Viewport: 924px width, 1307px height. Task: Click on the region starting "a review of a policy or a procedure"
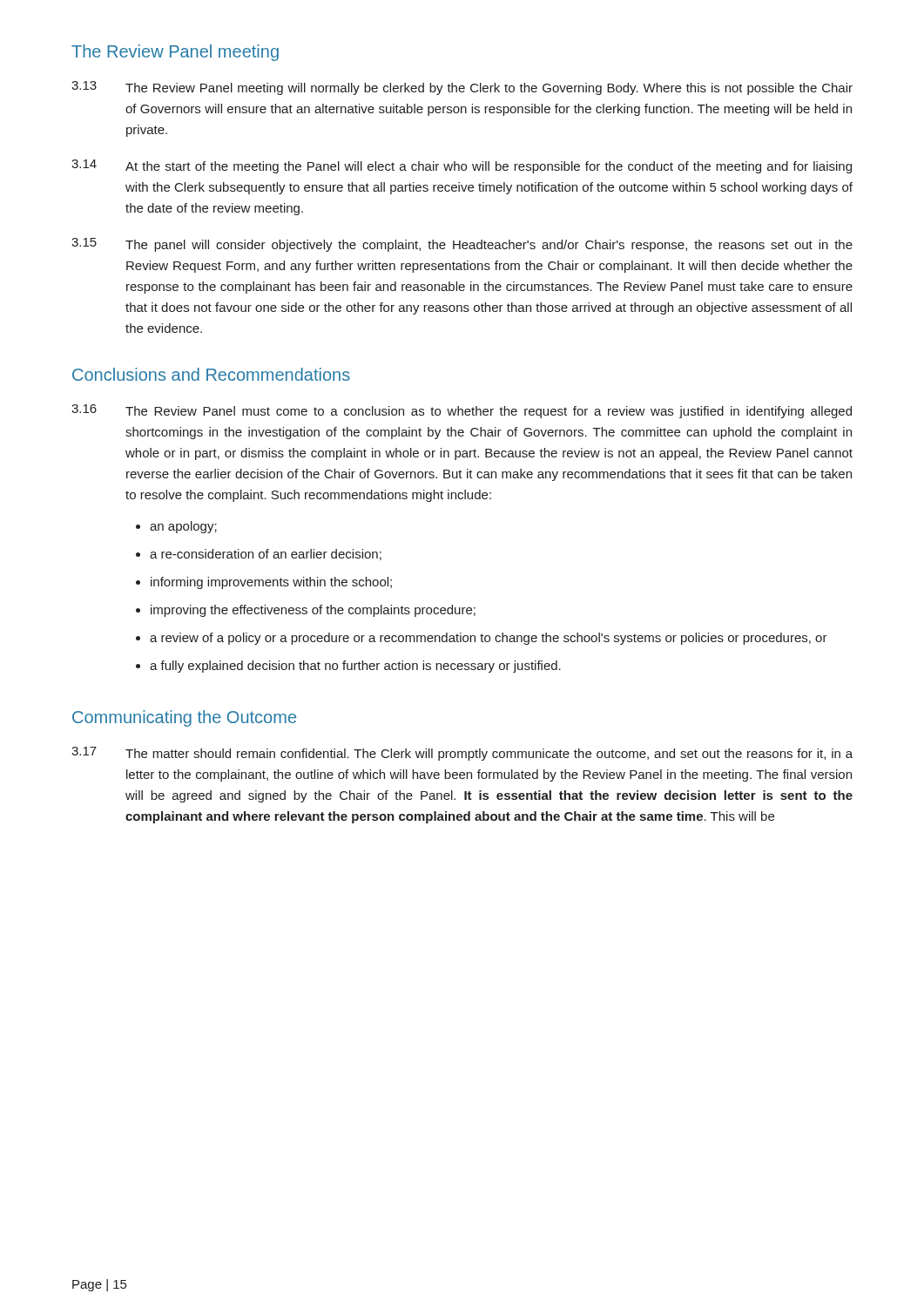coord(488,637)
